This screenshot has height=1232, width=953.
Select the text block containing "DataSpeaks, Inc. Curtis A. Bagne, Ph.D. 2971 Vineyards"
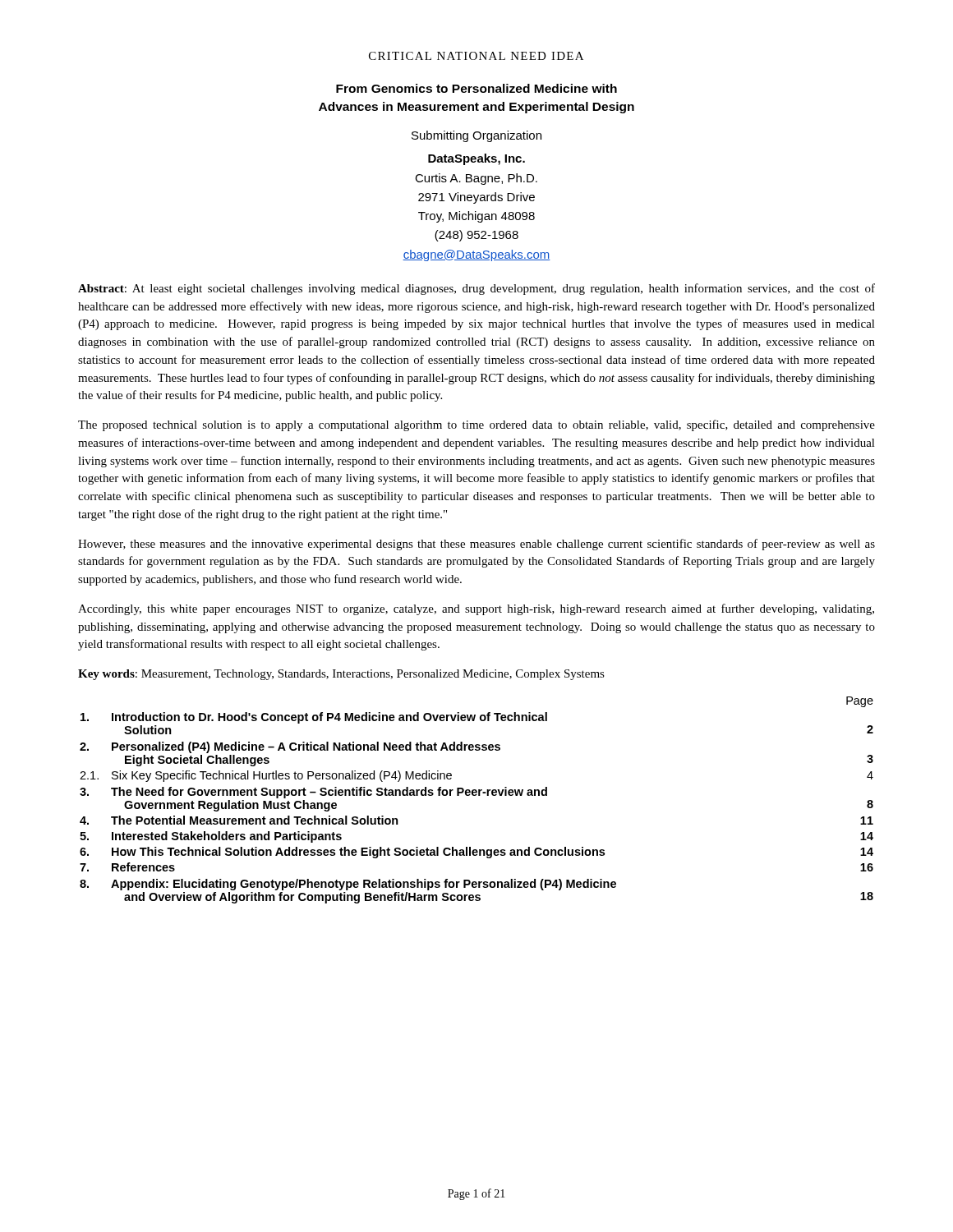(x=476, y=206)
